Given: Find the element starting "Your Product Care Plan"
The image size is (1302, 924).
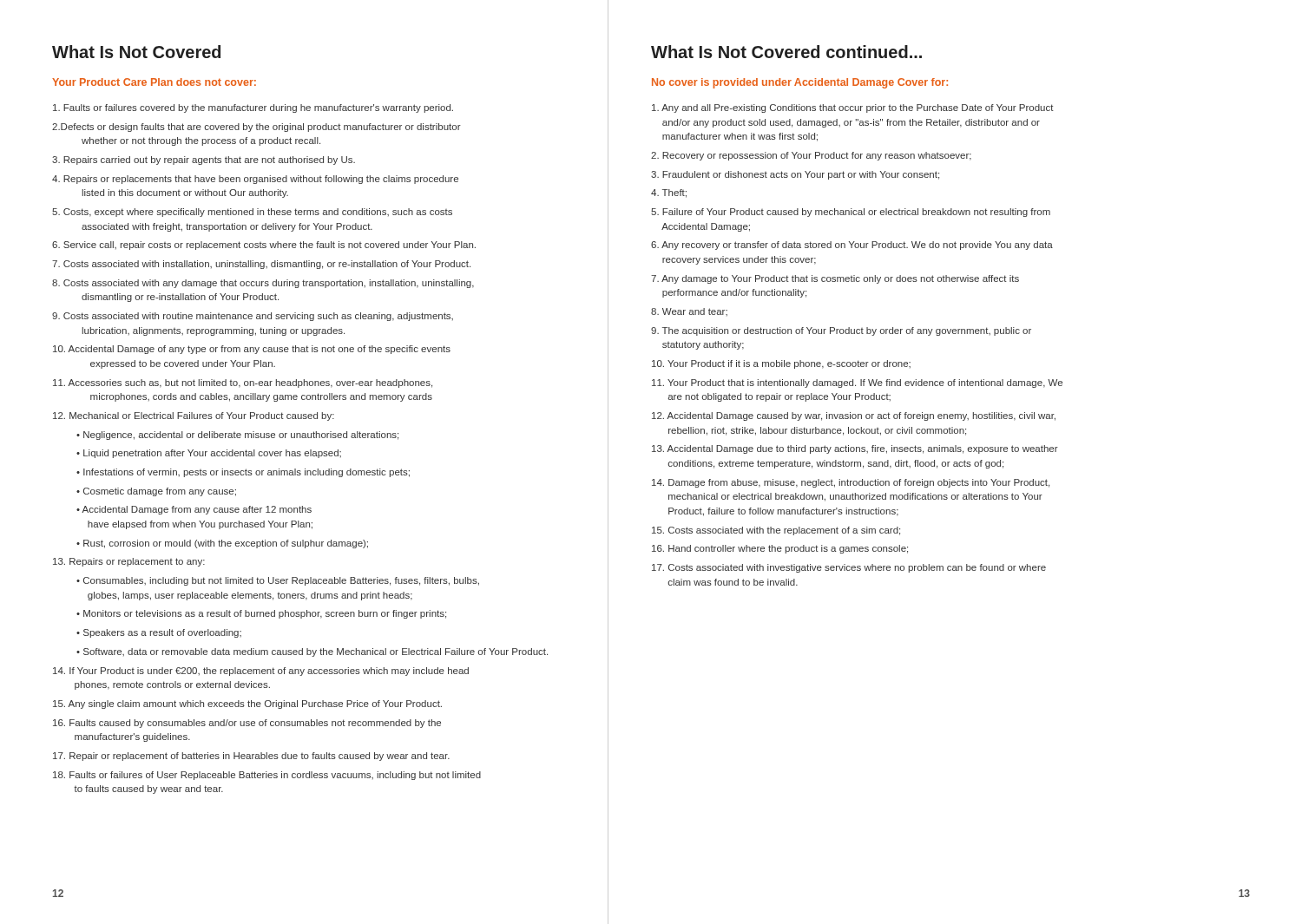Looking at the screenshot, I should coord(154,82).
